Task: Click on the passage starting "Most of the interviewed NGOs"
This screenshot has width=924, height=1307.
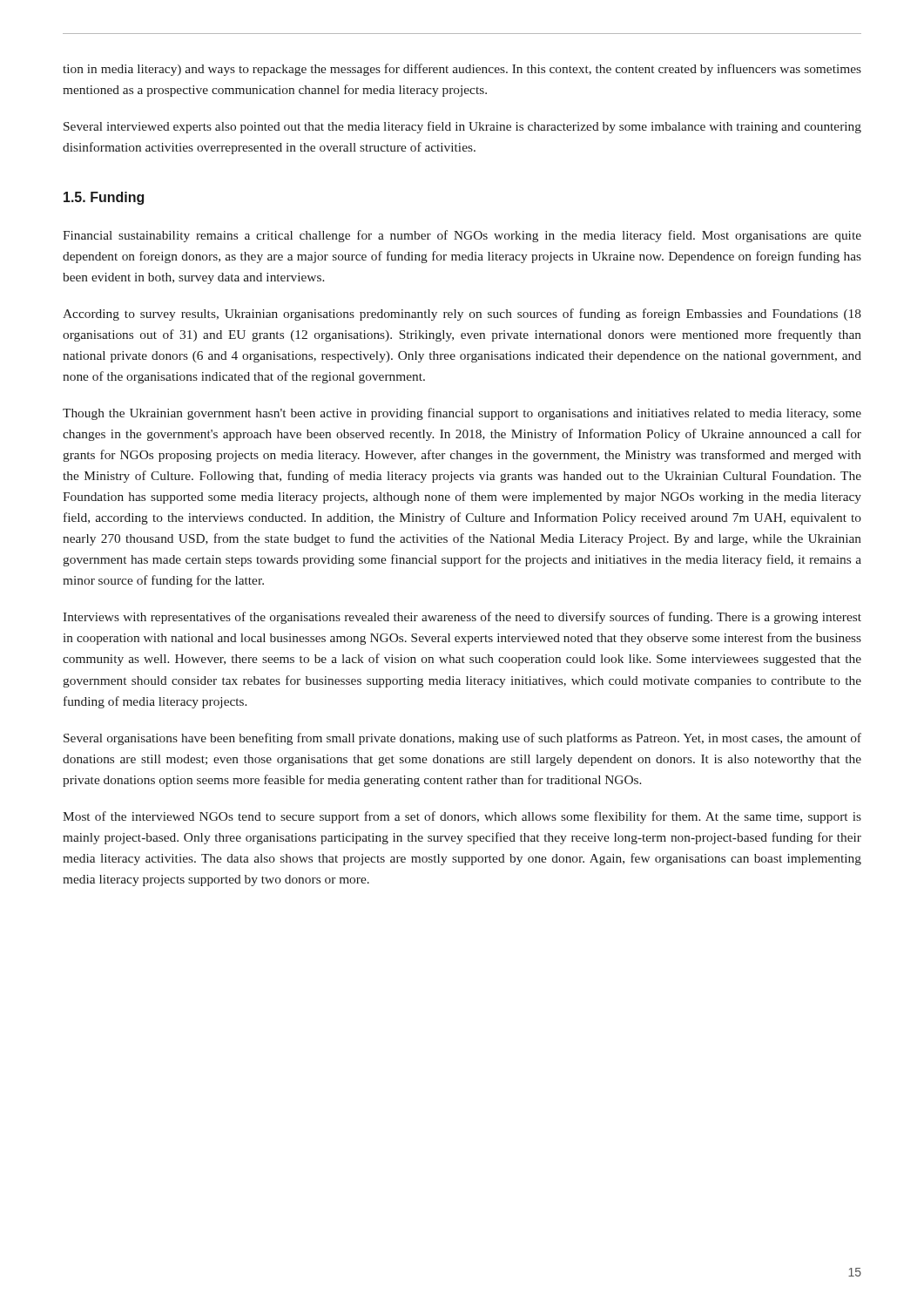Action: coord(462,847)
